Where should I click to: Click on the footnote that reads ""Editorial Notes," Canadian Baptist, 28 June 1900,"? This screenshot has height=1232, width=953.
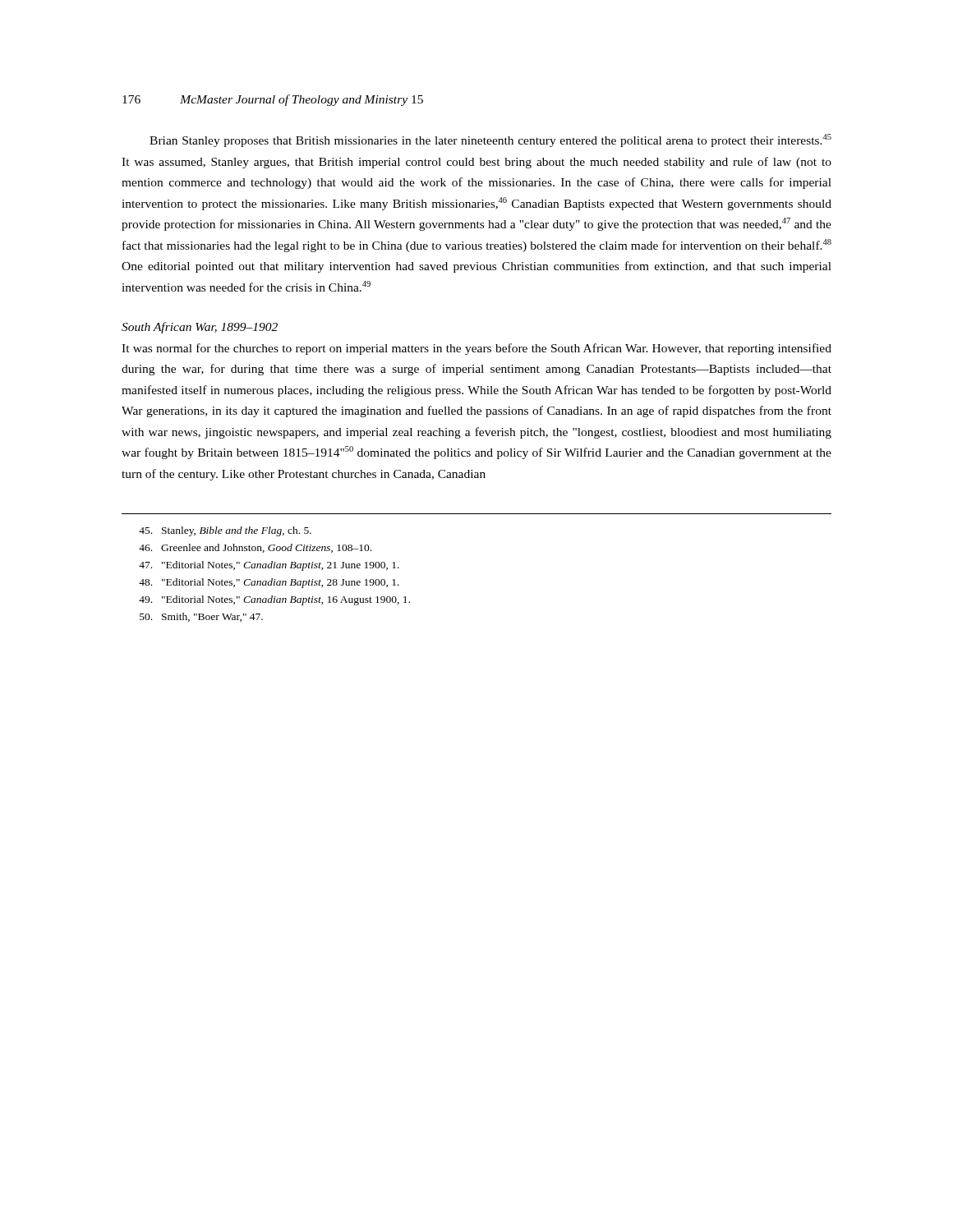click(x=261, y=583)
